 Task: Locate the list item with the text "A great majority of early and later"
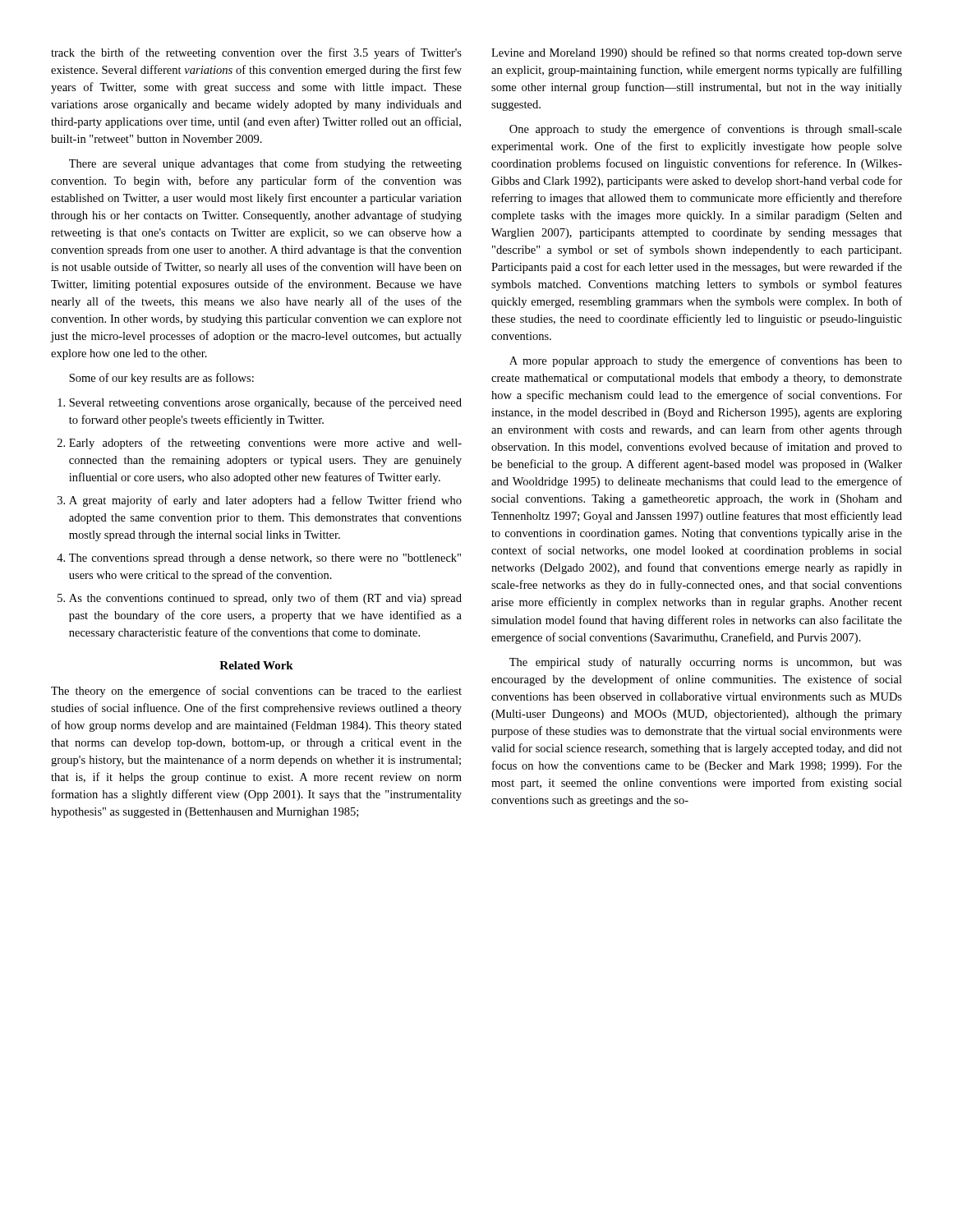point(265,518)
